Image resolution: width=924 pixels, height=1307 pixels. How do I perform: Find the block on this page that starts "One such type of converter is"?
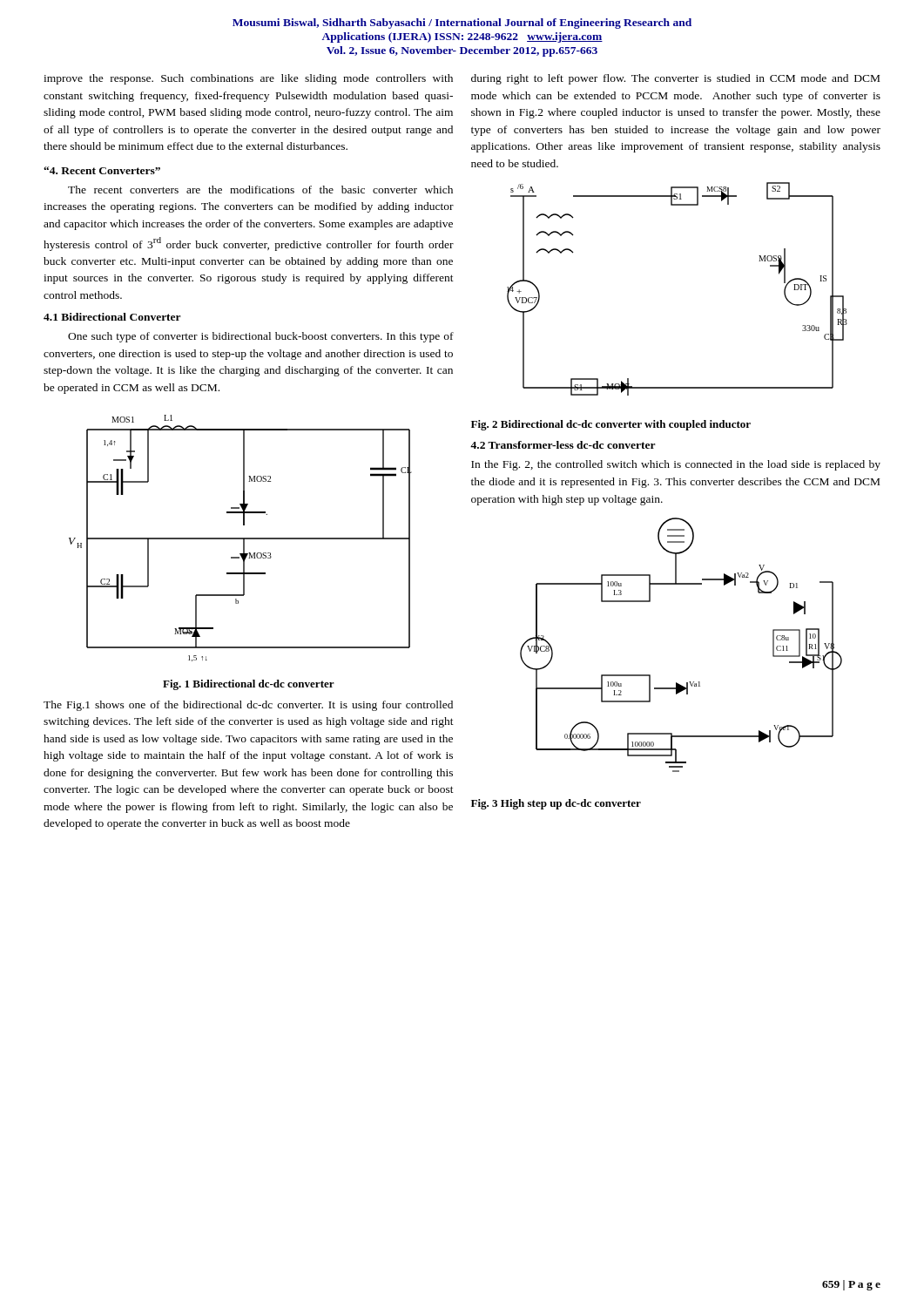(248, 362)
